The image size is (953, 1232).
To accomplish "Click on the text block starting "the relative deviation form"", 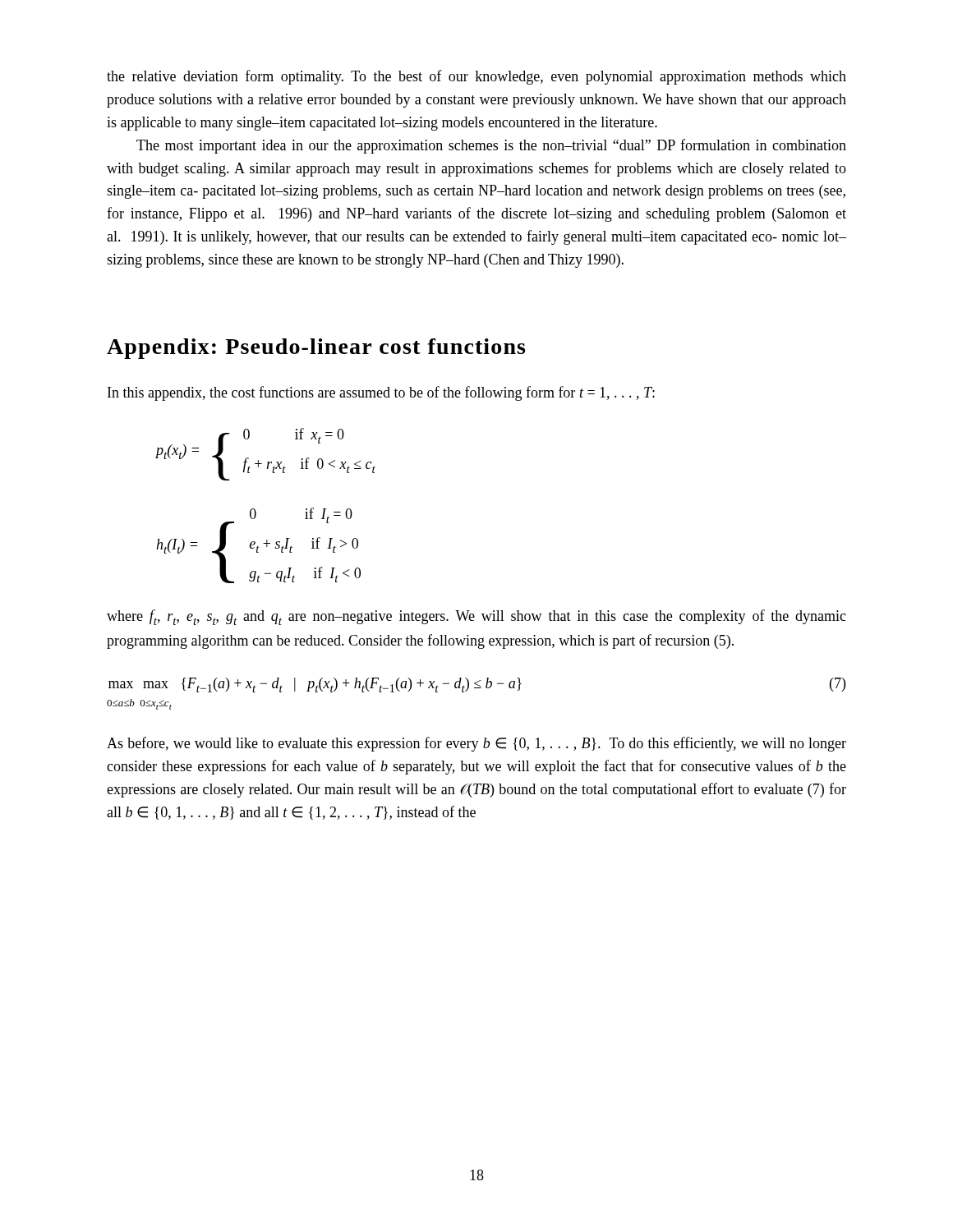I will pos(476,99).
